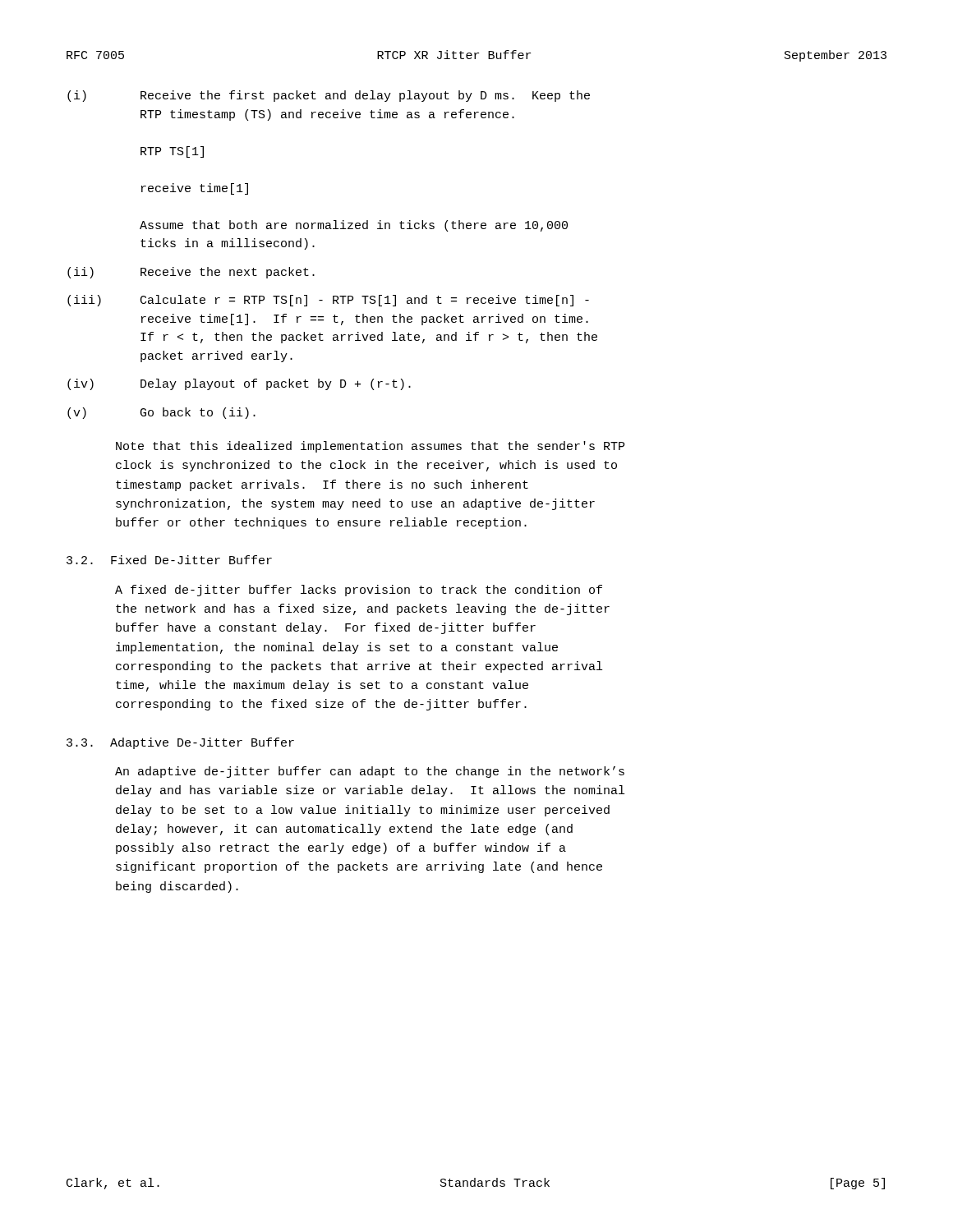
Task: Click on the text block containing "A fixed de-jitter"
Action: [363, 648]
